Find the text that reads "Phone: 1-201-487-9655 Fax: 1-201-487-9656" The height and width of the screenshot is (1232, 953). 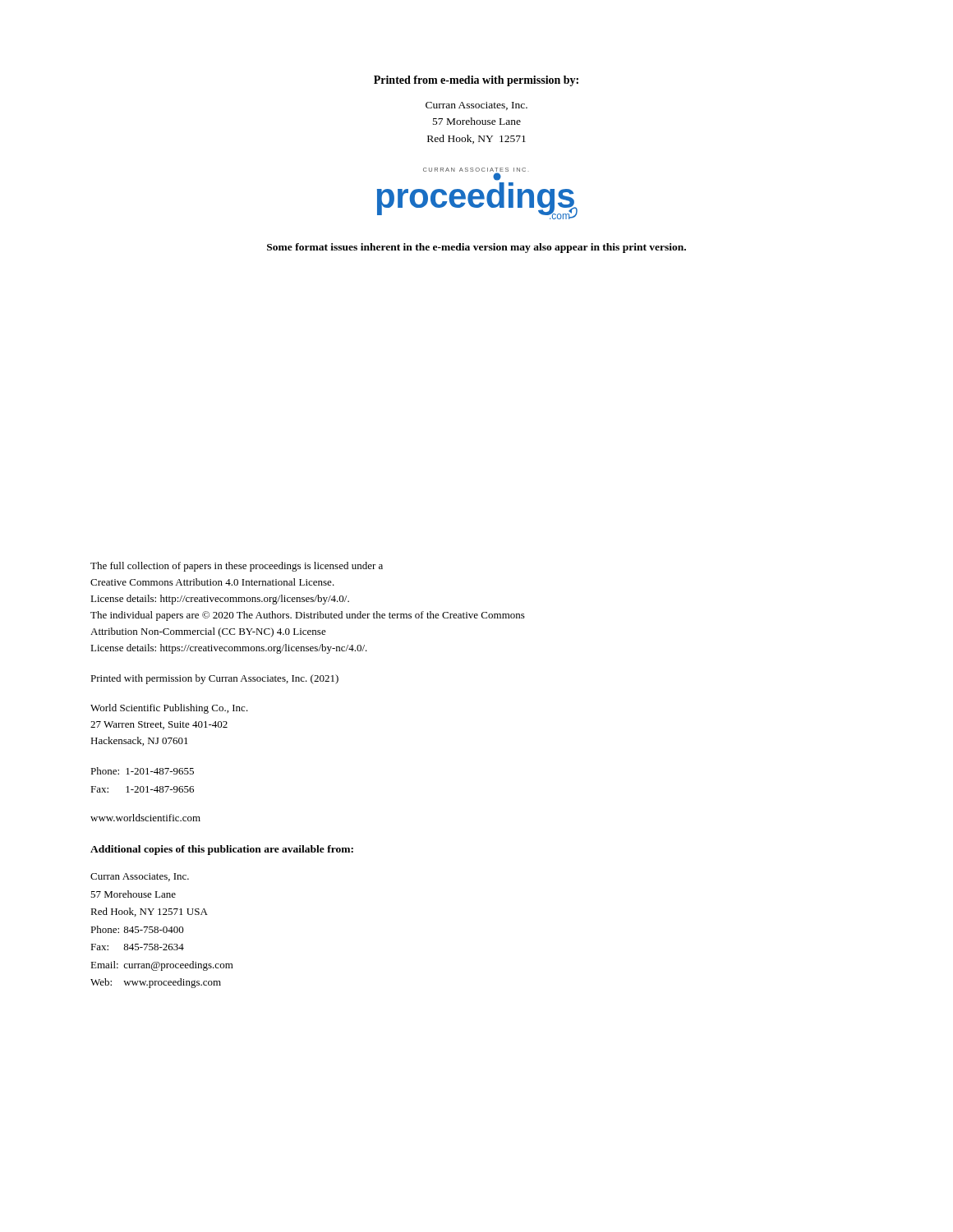pos(142,780)
